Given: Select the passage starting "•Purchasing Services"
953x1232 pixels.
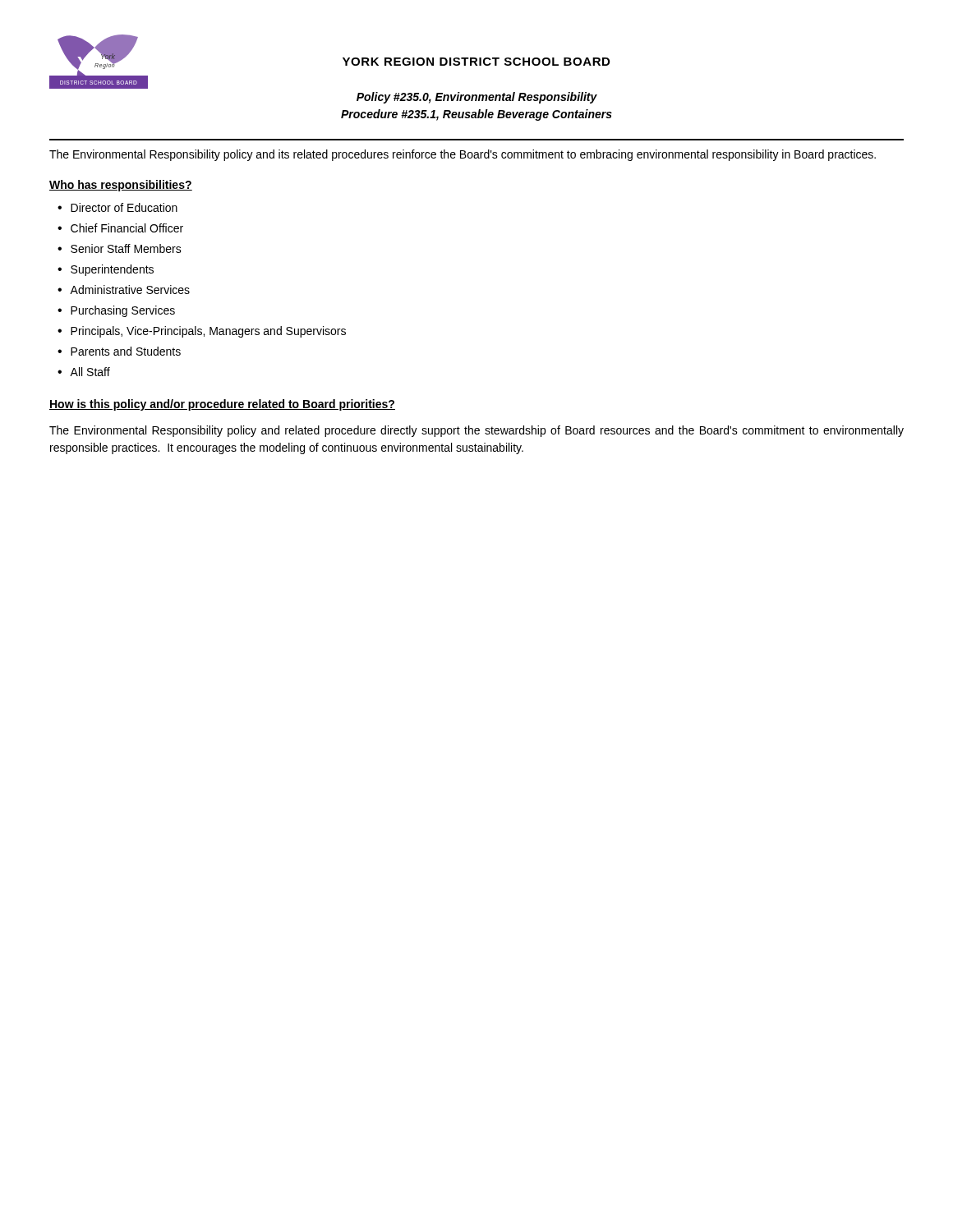Looking at the screenshot, I should tap(116, 311).
